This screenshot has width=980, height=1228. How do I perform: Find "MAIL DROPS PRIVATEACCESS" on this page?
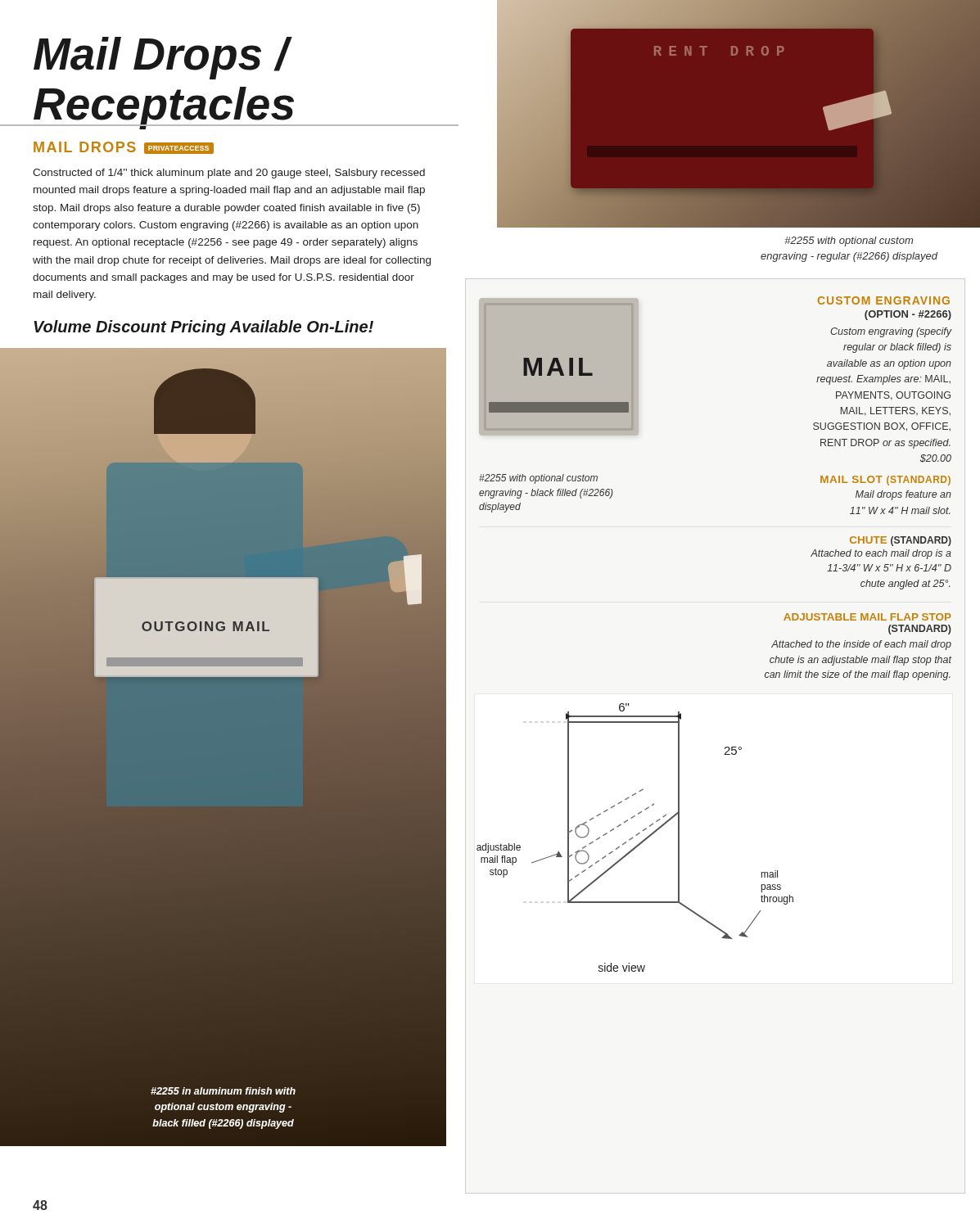pyautogui.click(x=123, y=148)
